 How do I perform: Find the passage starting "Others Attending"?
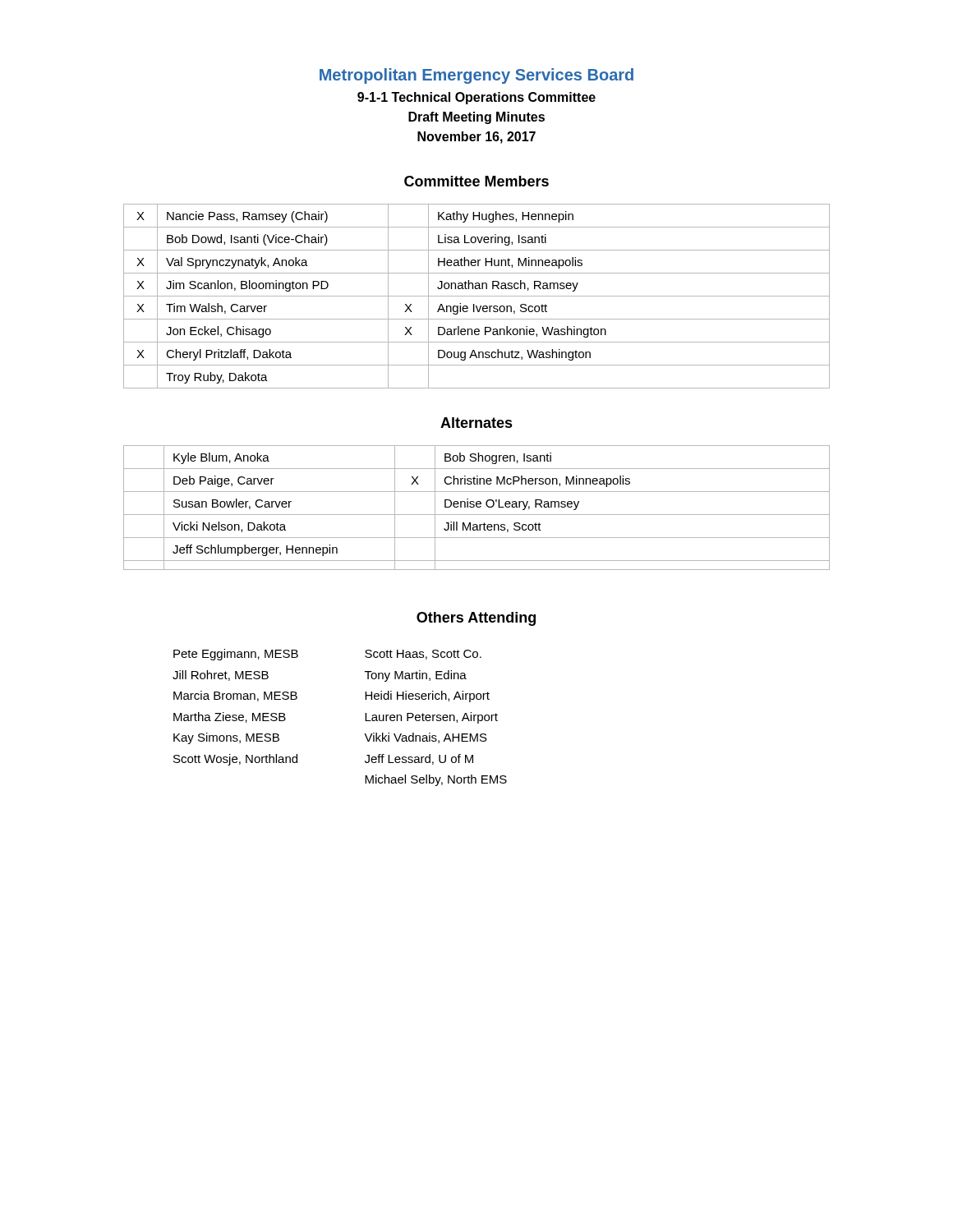point(476,618)
